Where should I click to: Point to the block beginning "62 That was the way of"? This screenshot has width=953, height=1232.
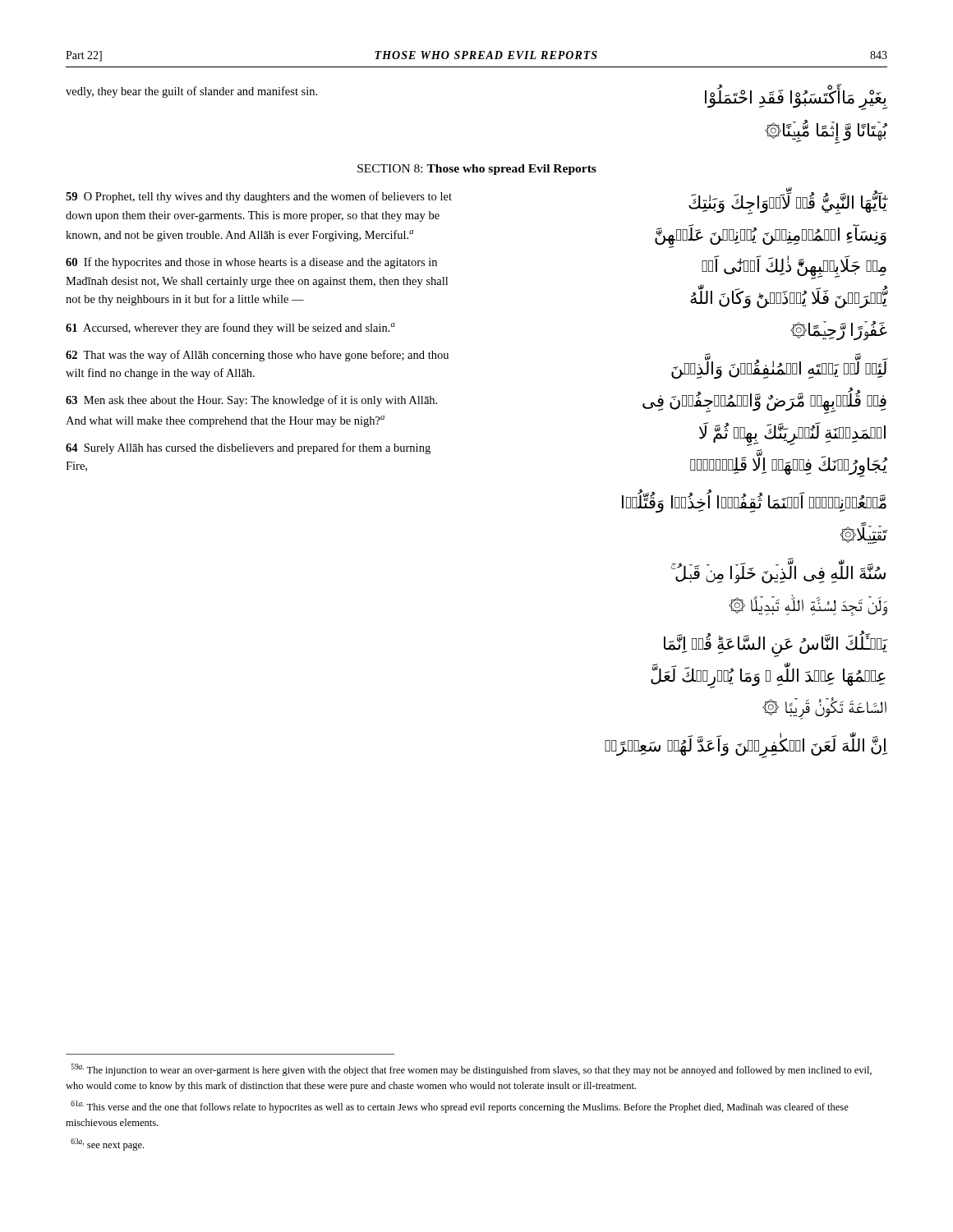[x=257, y=364]
